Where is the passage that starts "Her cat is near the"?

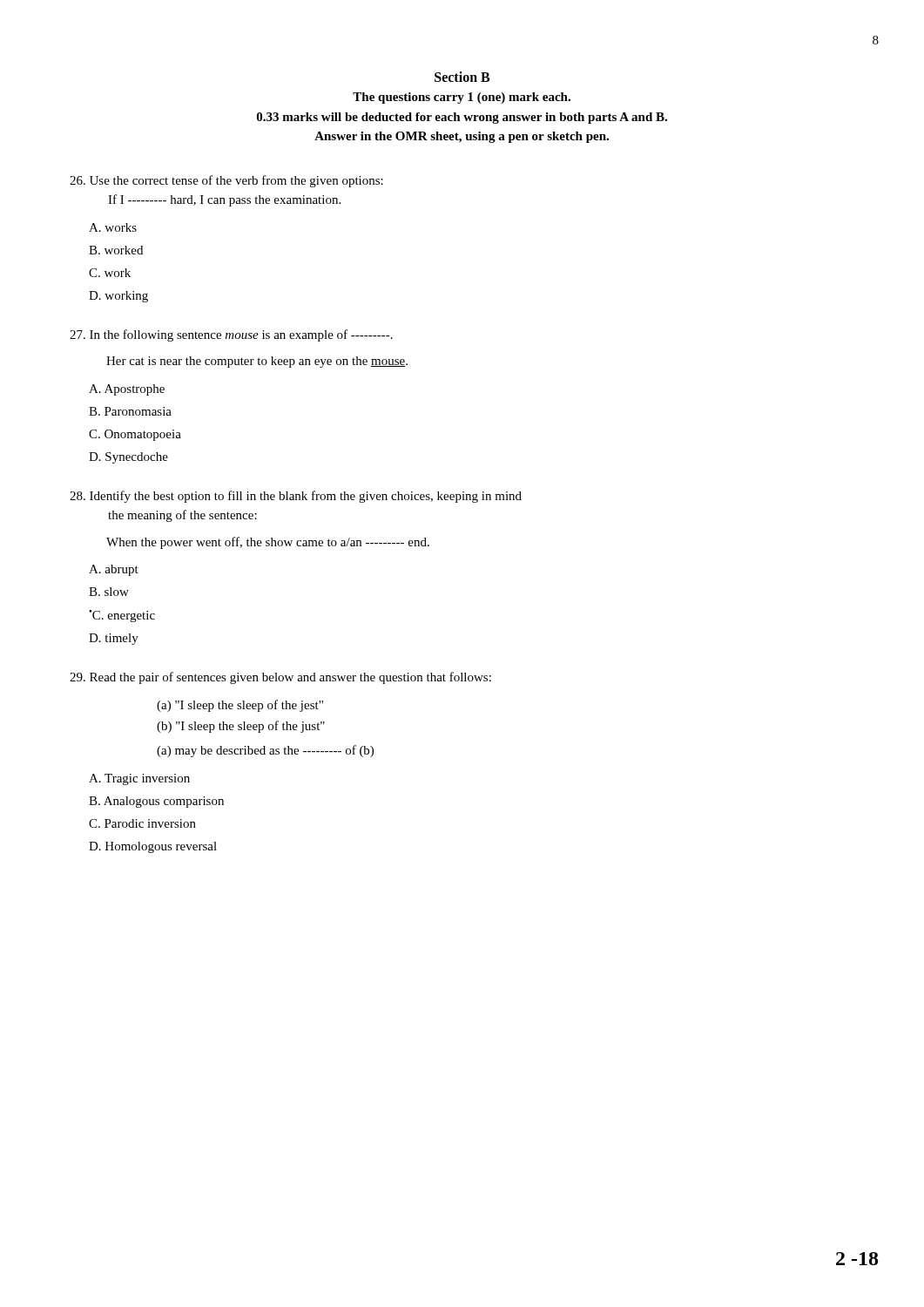click(x=257, y=361)
